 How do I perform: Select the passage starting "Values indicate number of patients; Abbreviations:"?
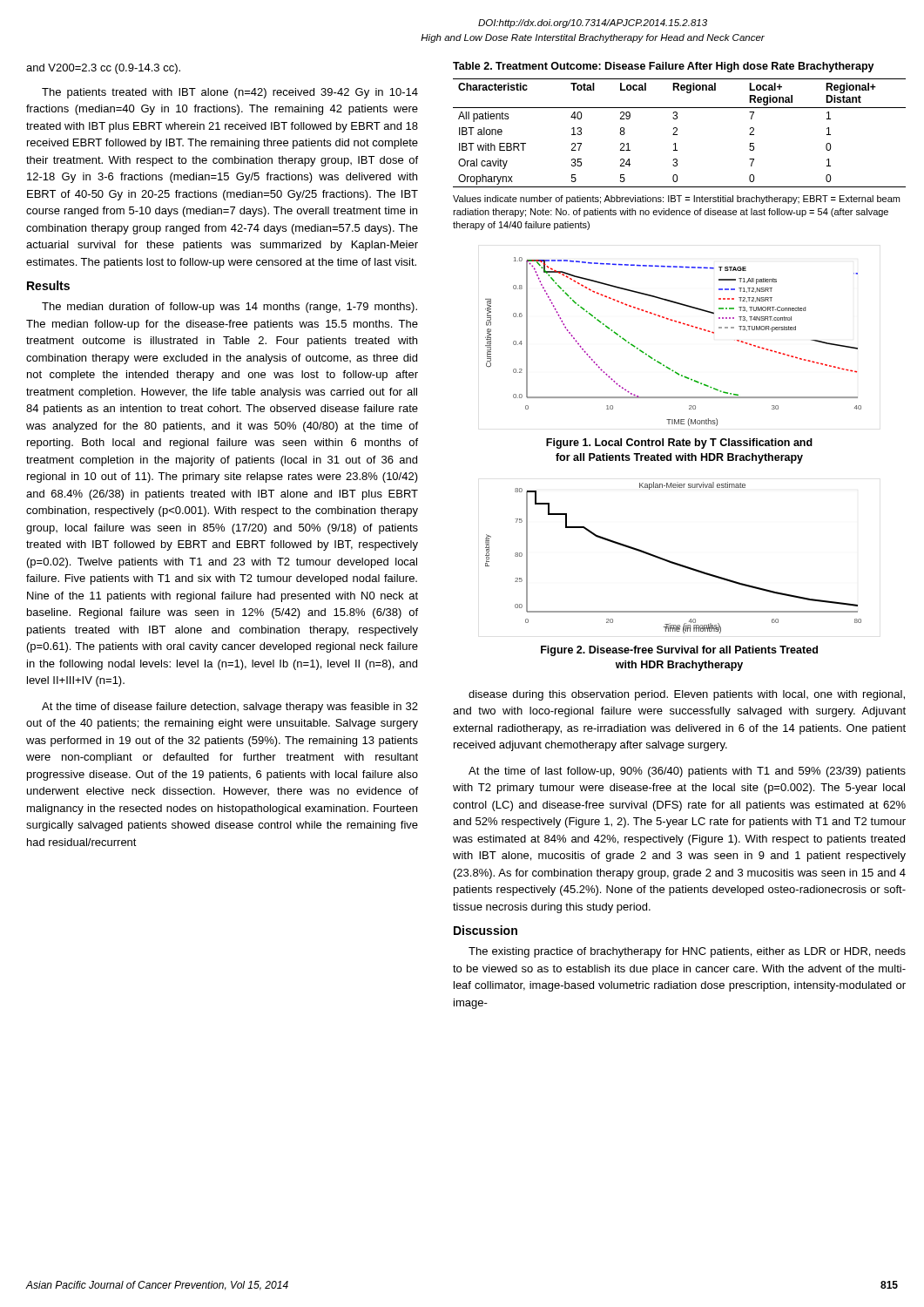(677, 212)
